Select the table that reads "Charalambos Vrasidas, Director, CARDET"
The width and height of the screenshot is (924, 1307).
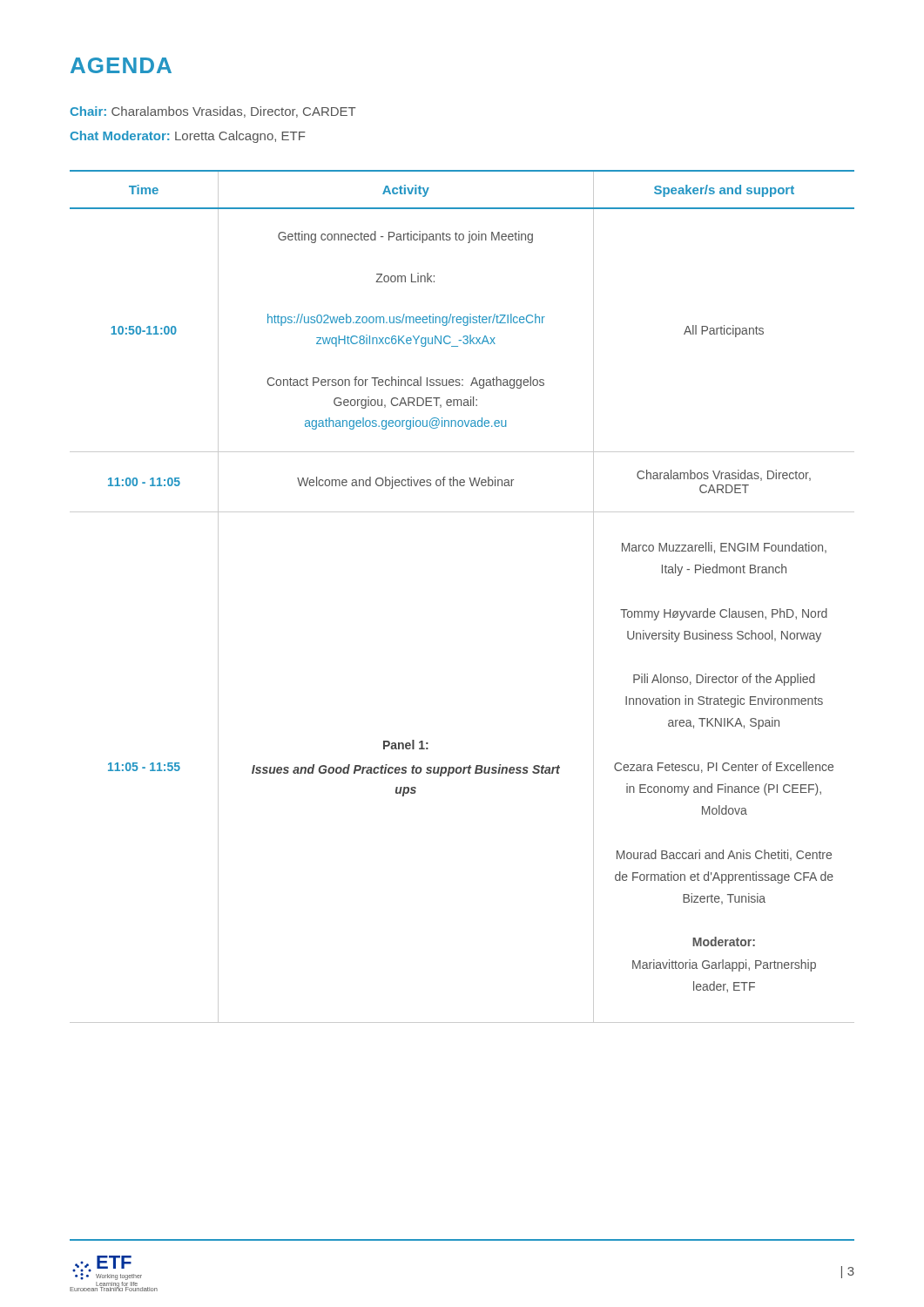coord(462,596)
